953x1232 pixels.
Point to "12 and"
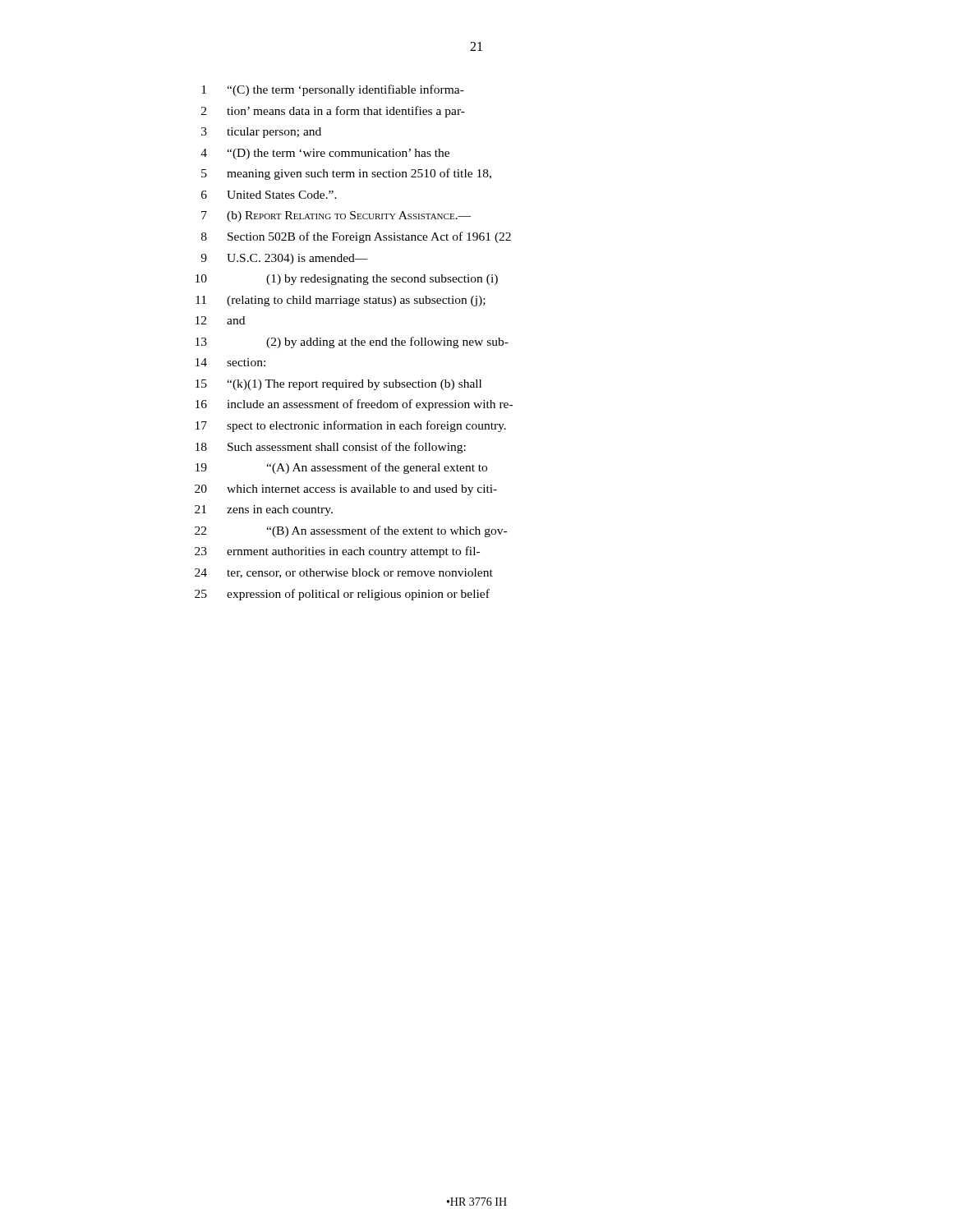pyautogui.click(x=233, y=319)
